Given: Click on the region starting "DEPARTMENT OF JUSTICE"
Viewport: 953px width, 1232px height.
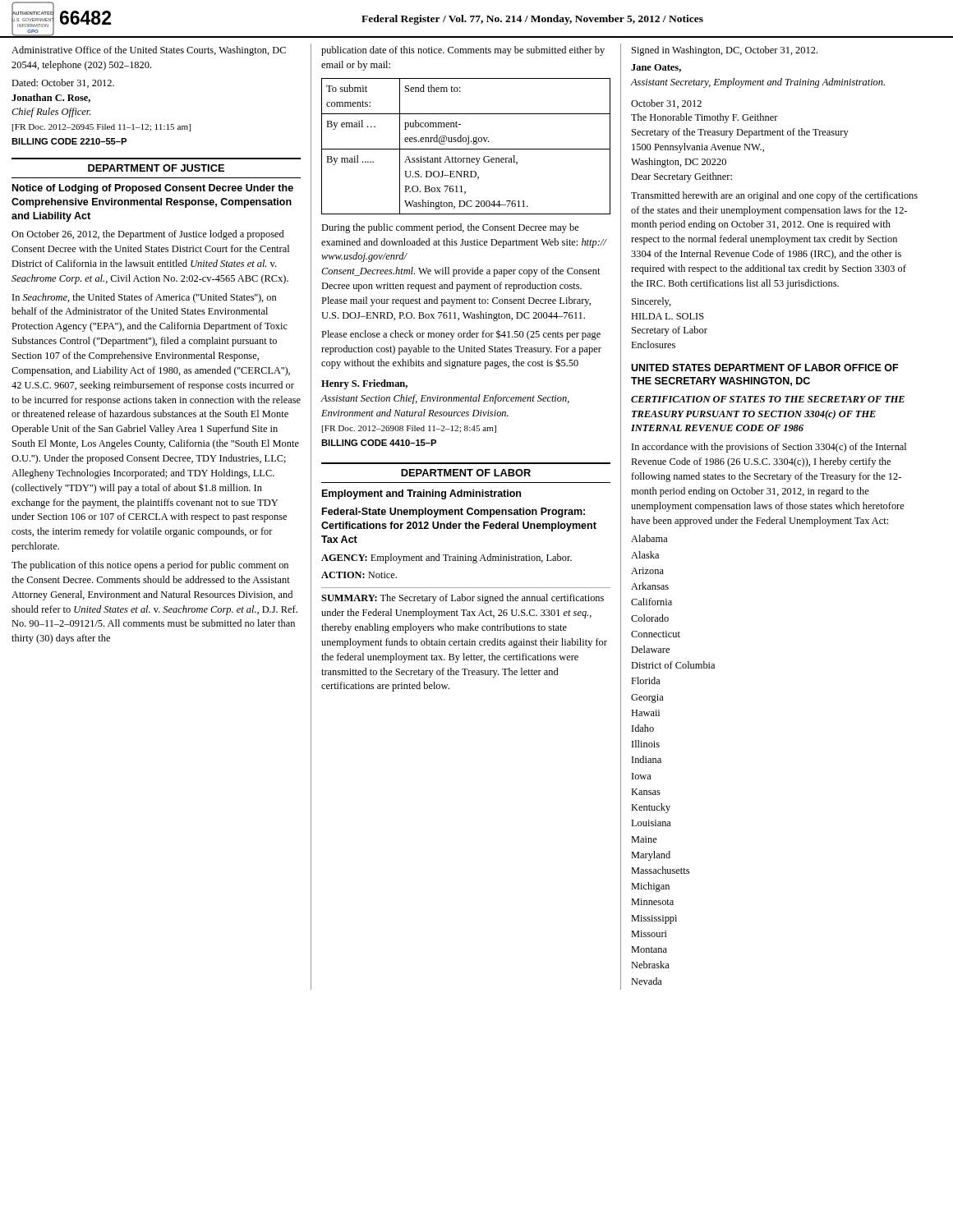Looking at the screenshot, I should (x=156, y=168).
